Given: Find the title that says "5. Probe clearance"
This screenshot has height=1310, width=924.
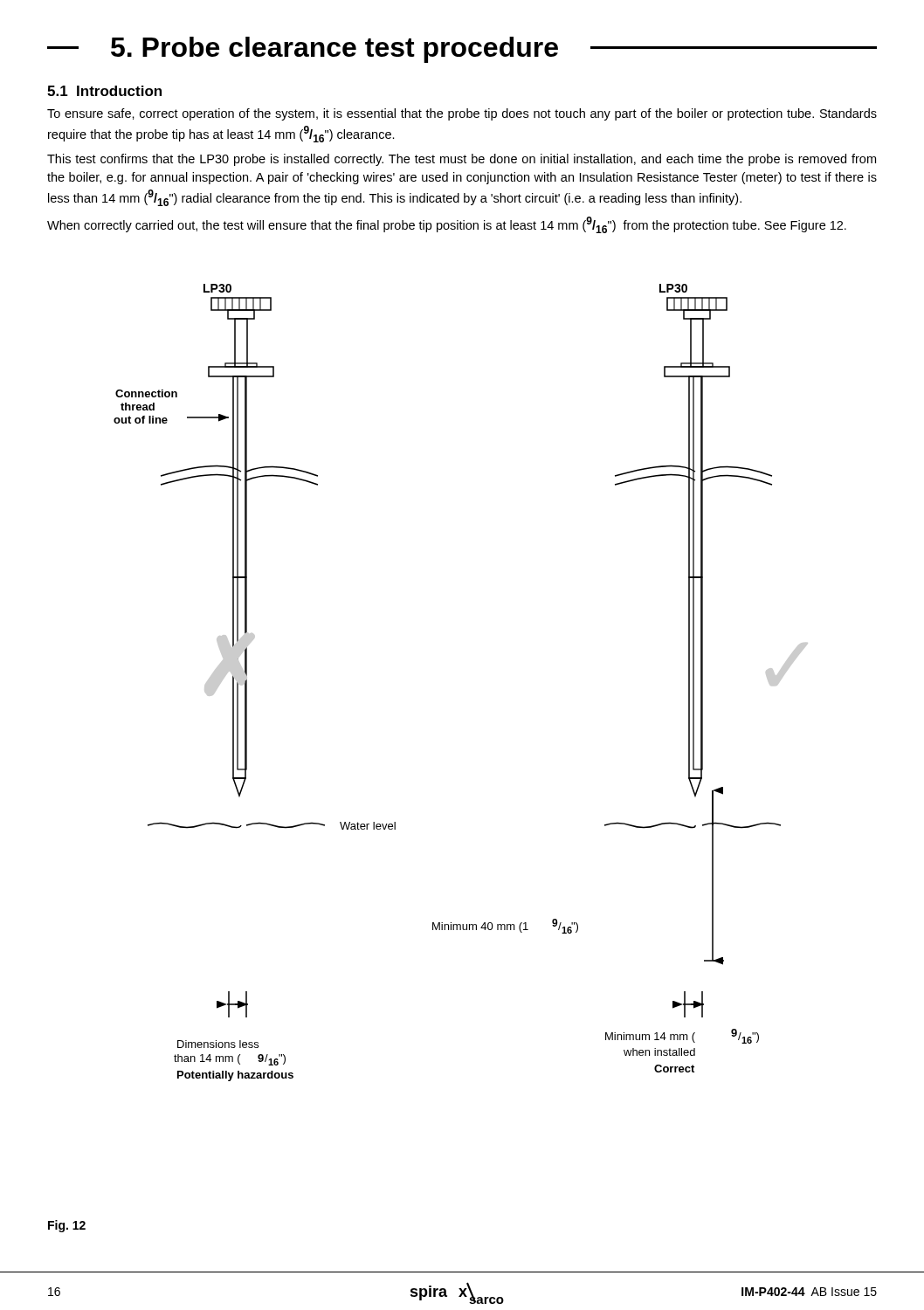Looking at the screenshot, I should (x=462, y=48).
